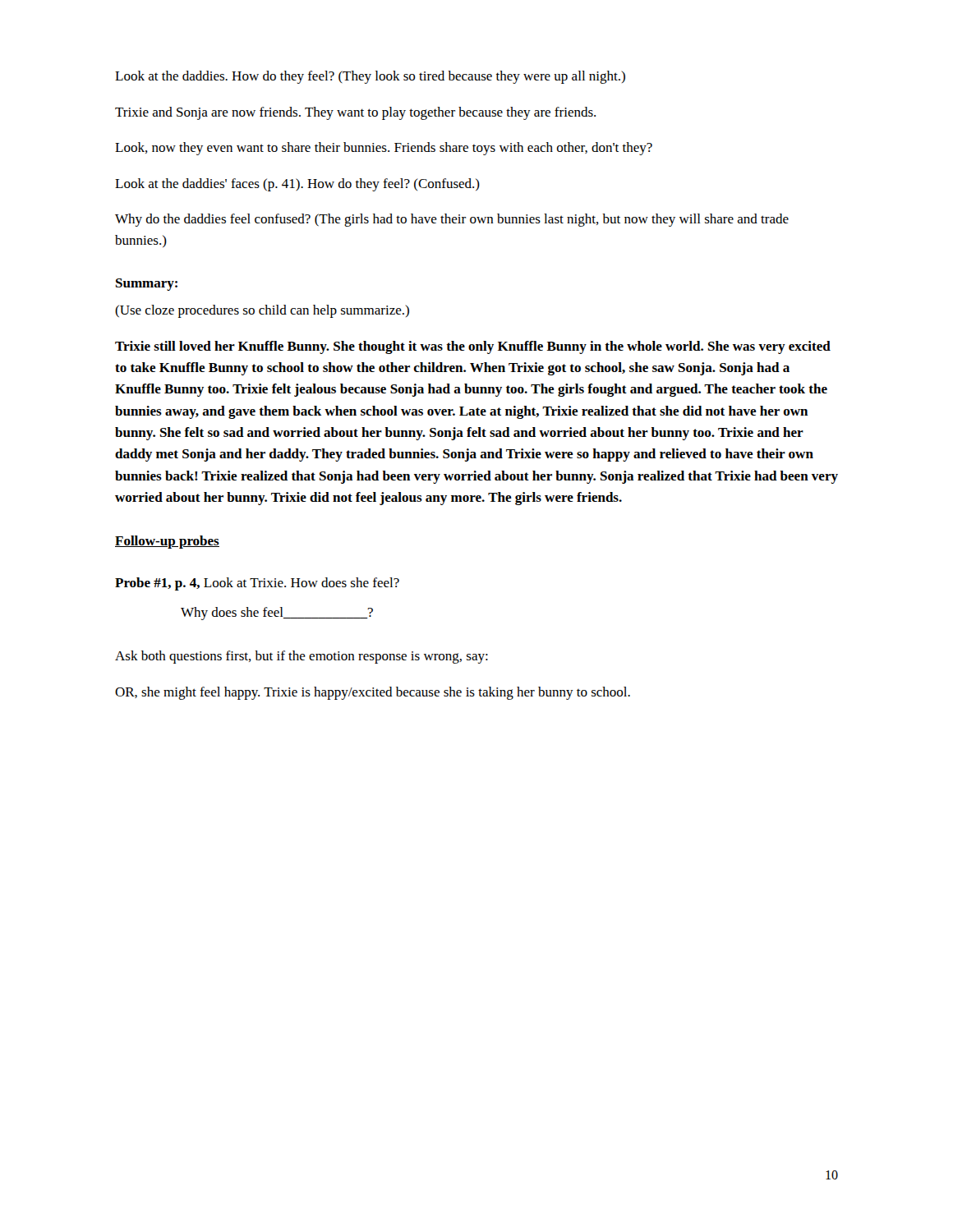Click on the text block that reads "Why do the daddies feel"

point(452,229)
